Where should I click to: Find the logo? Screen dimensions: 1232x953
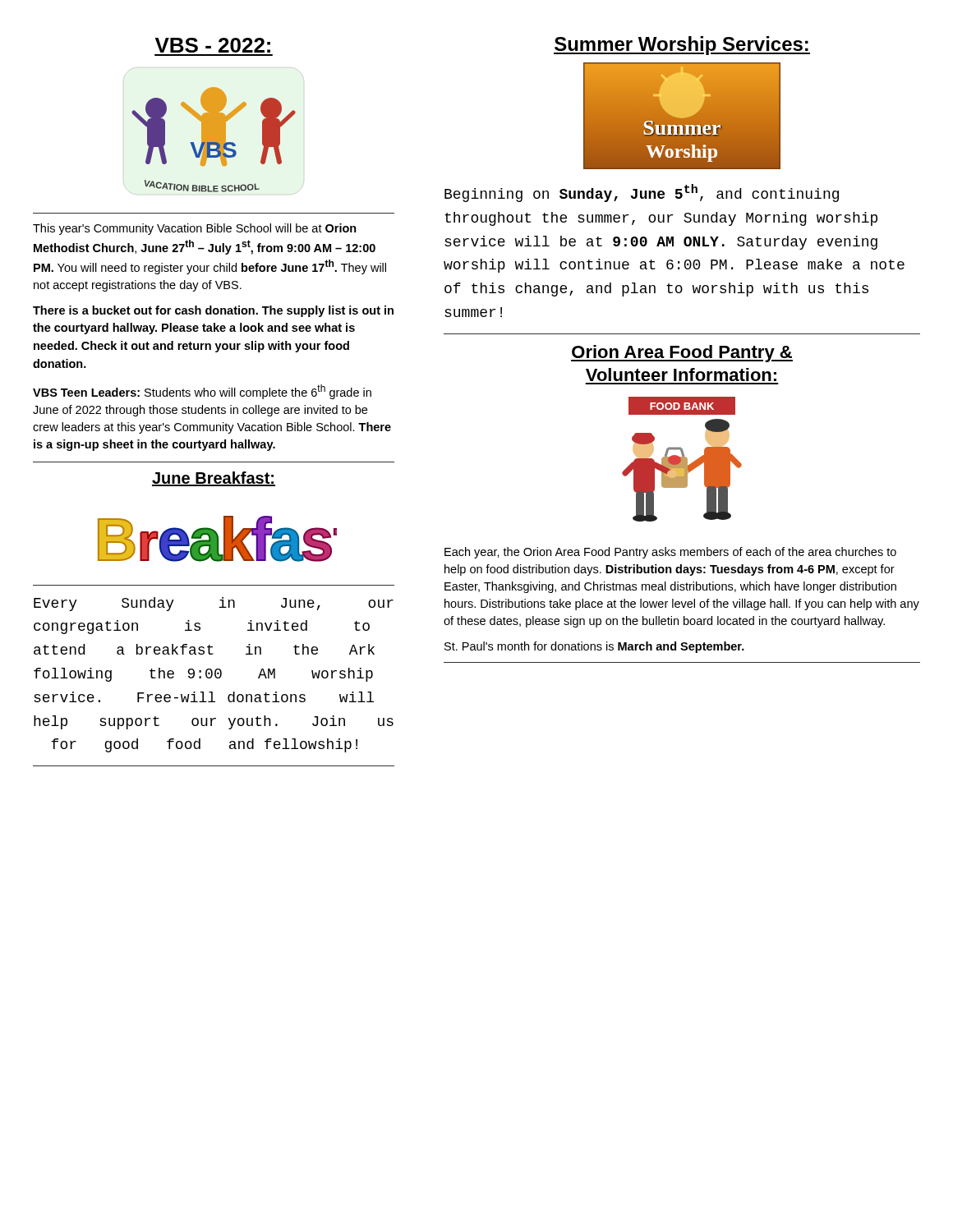click(x=214, y=537)
